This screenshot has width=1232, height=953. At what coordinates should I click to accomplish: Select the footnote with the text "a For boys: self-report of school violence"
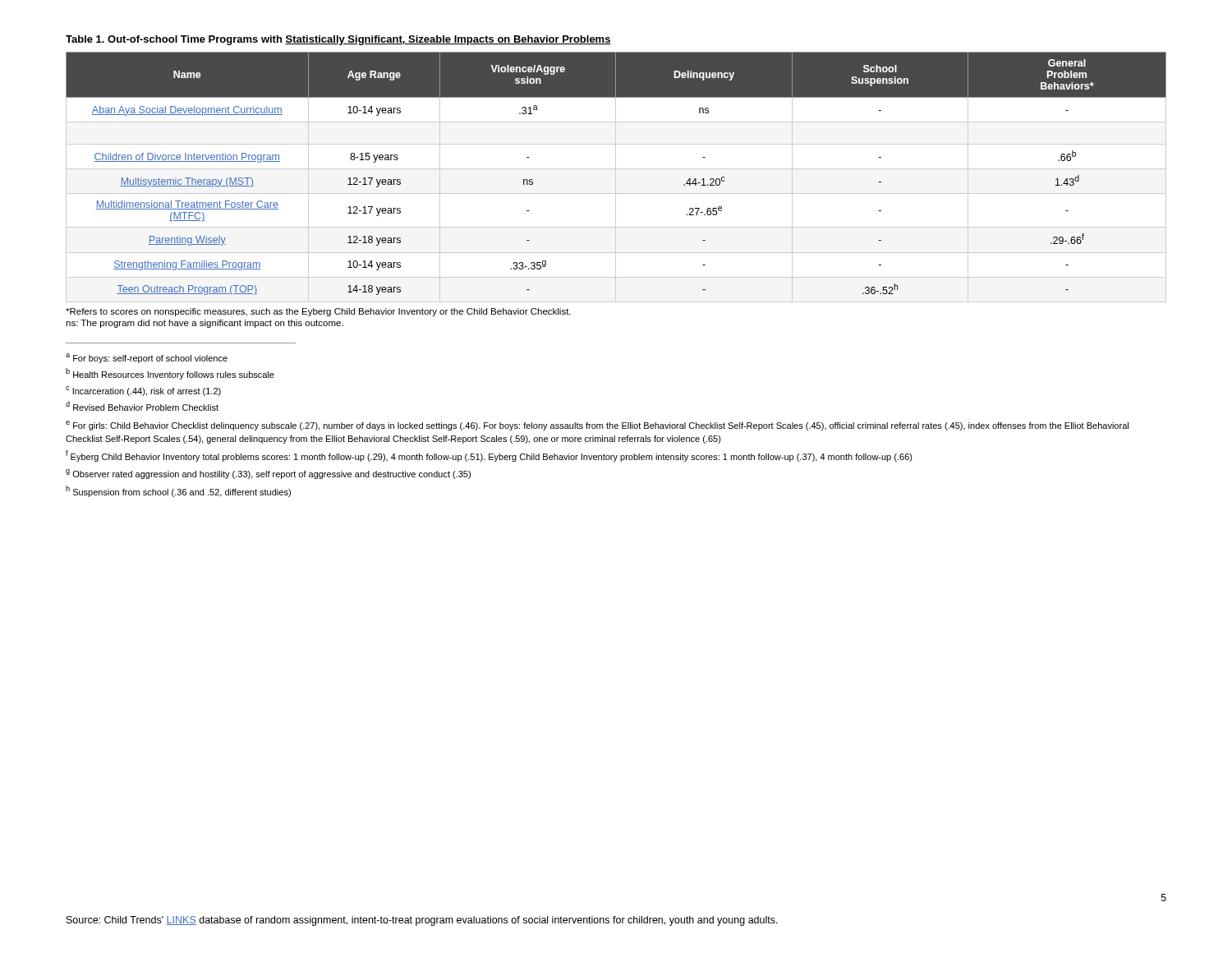tap(147, 357)
